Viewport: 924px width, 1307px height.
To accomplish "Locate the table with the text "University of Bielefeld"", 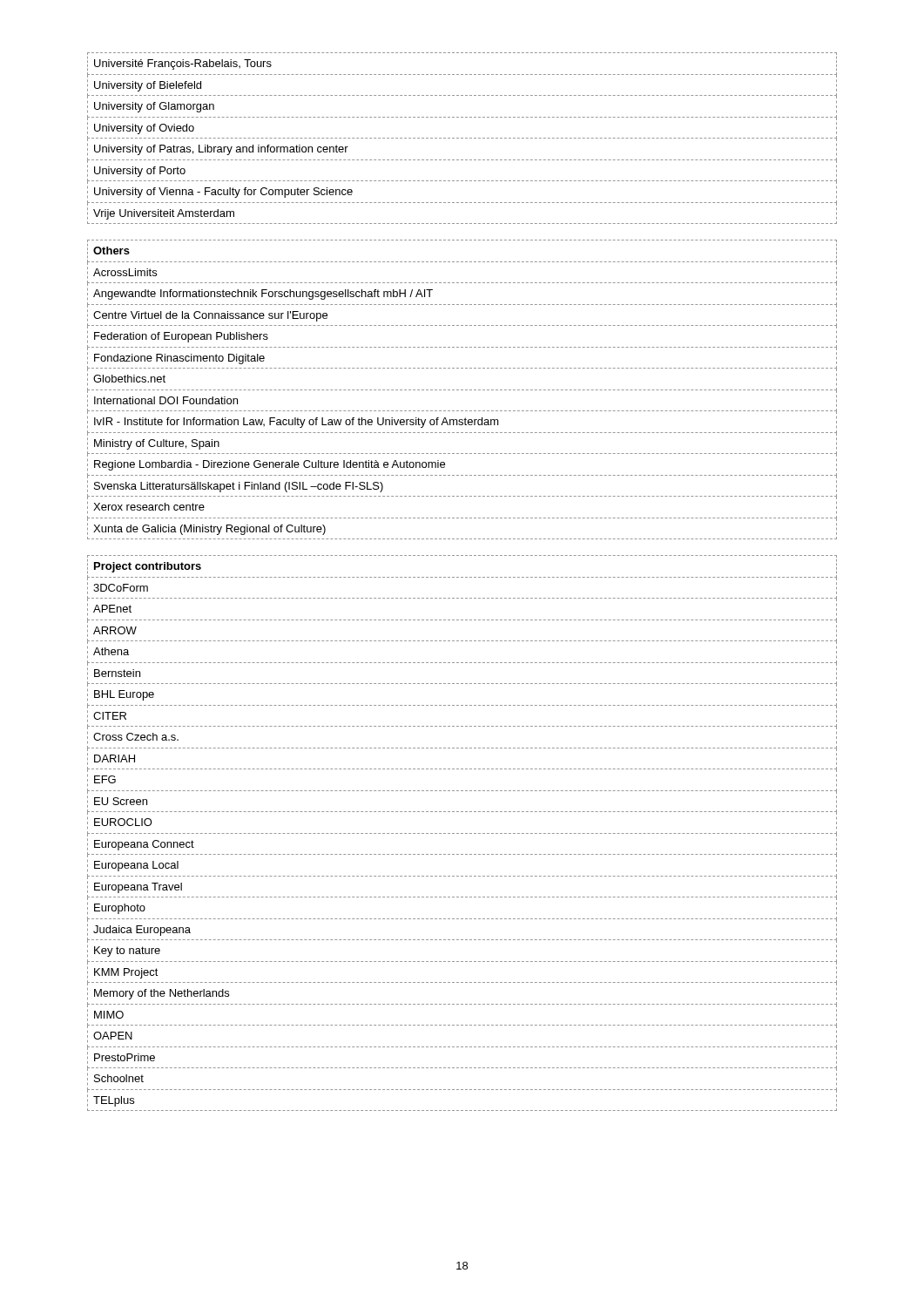I will [462, 138].
